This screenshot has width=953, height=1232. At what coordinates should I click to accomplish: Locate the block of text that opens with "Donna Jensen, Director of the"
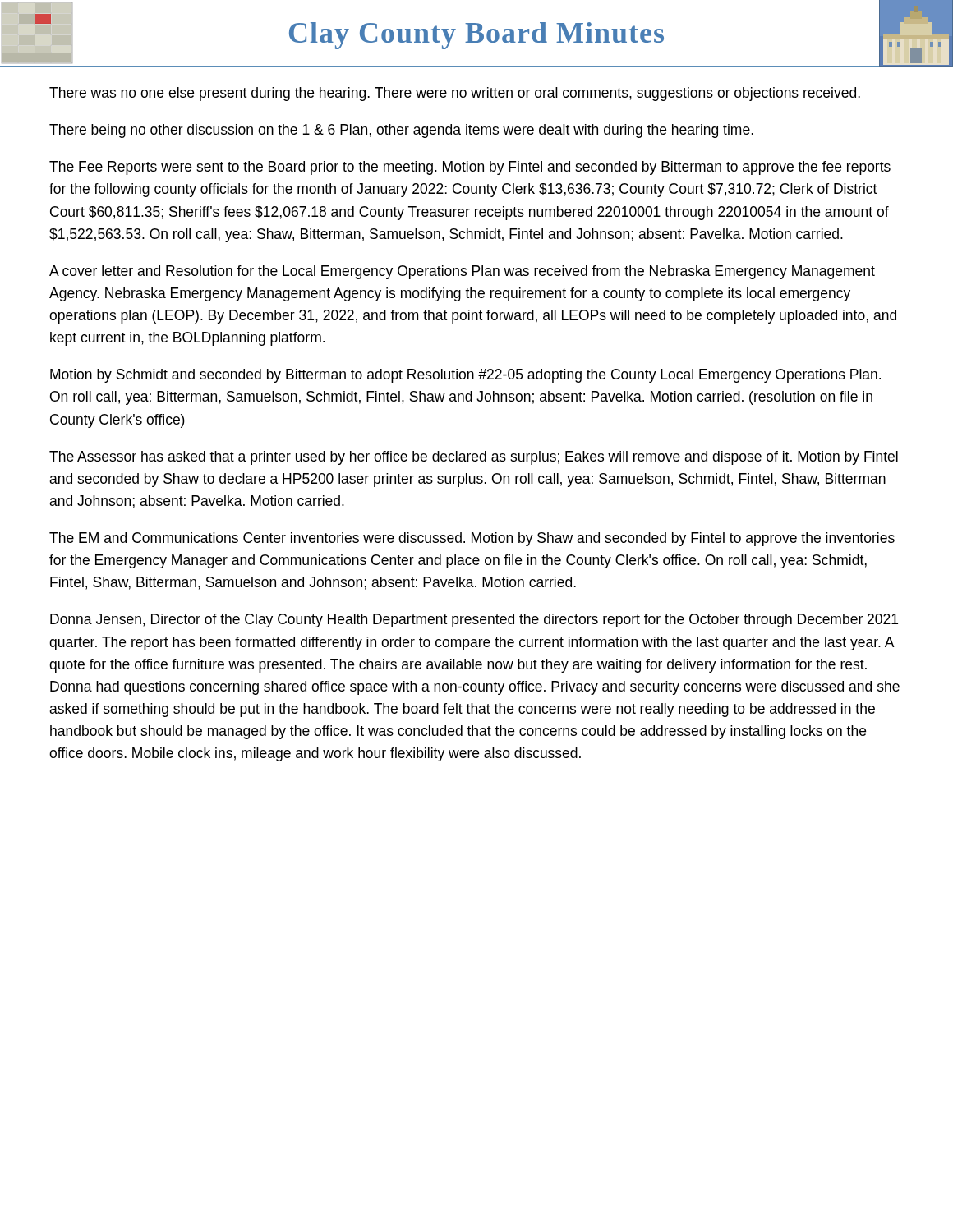pyautogui.click(x=475, y=686)
